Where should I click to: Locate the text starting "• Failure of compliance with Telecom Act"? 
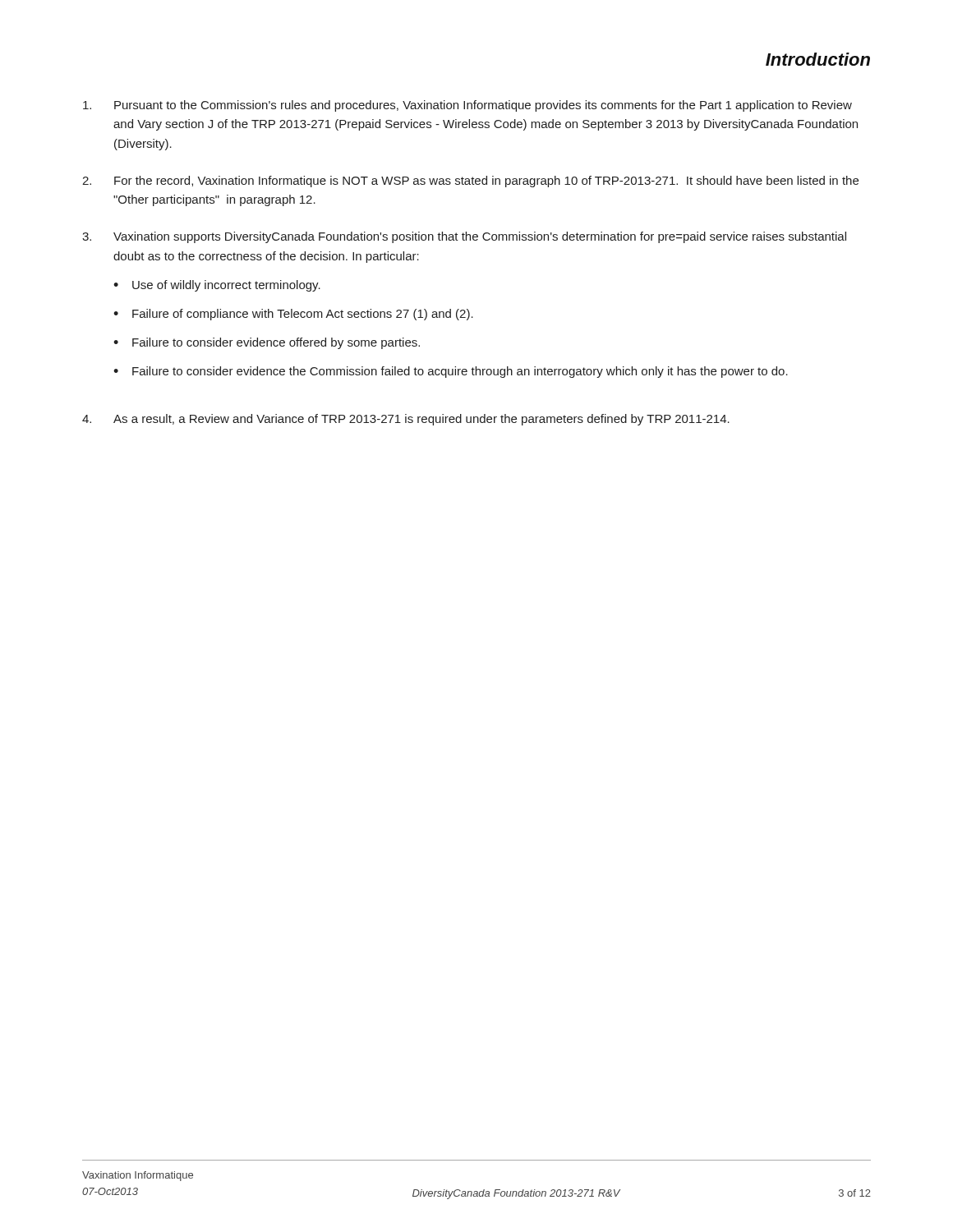[294, 314]
